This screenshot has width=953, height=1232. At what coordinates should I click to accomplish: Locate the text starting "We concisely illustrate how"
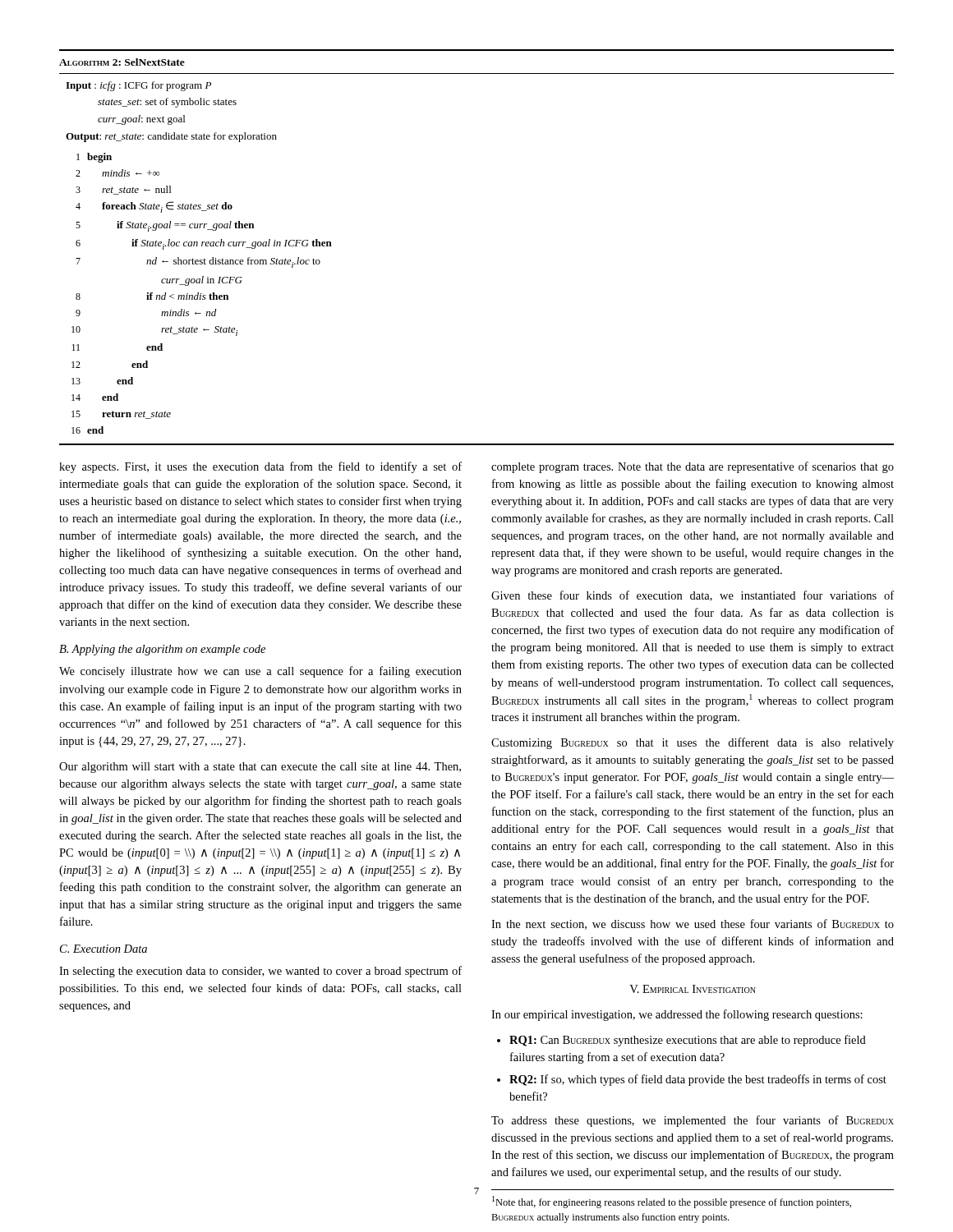pos(260,797)
